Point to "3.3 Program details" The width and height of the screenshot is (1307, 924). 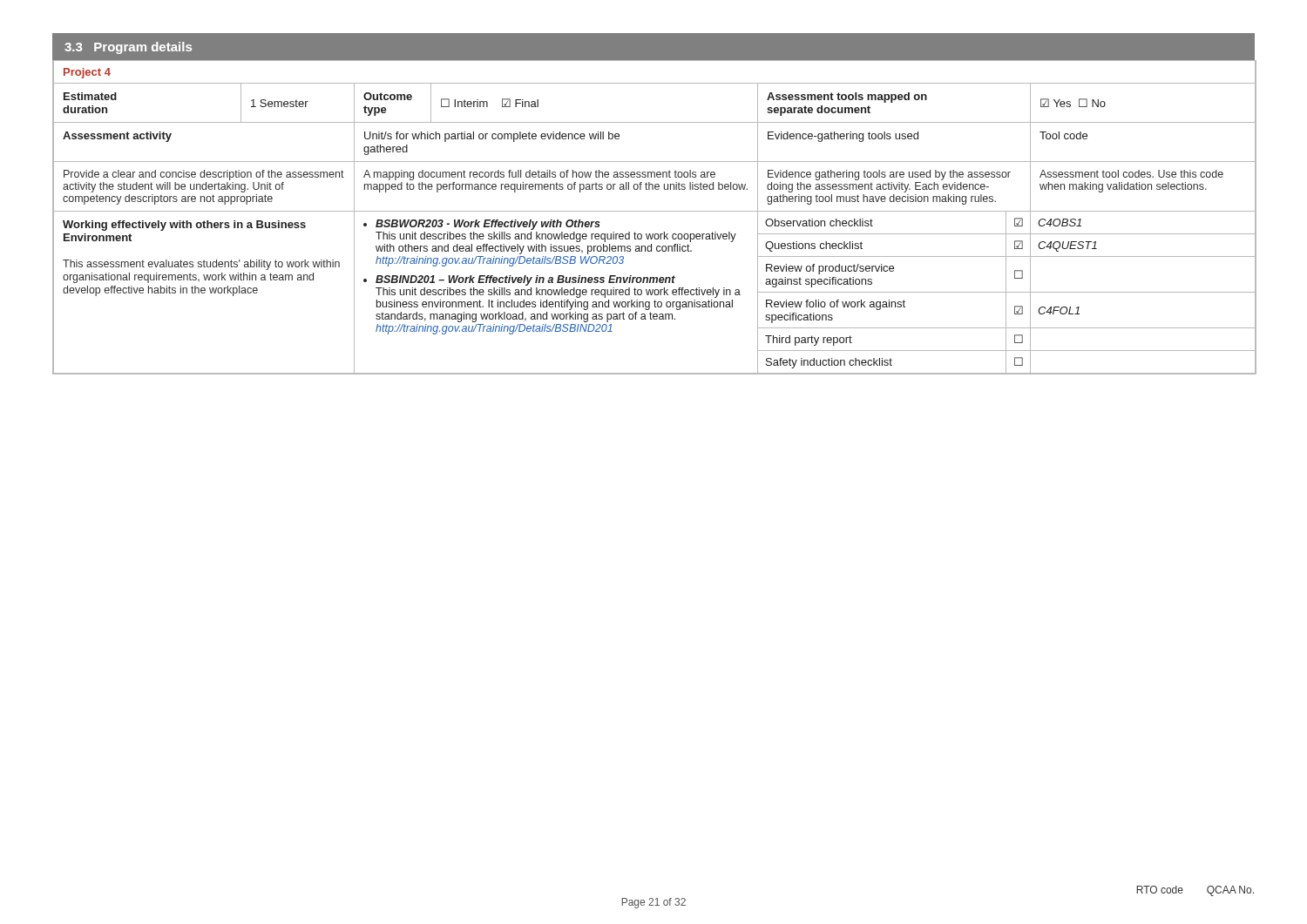pos(128,47)
